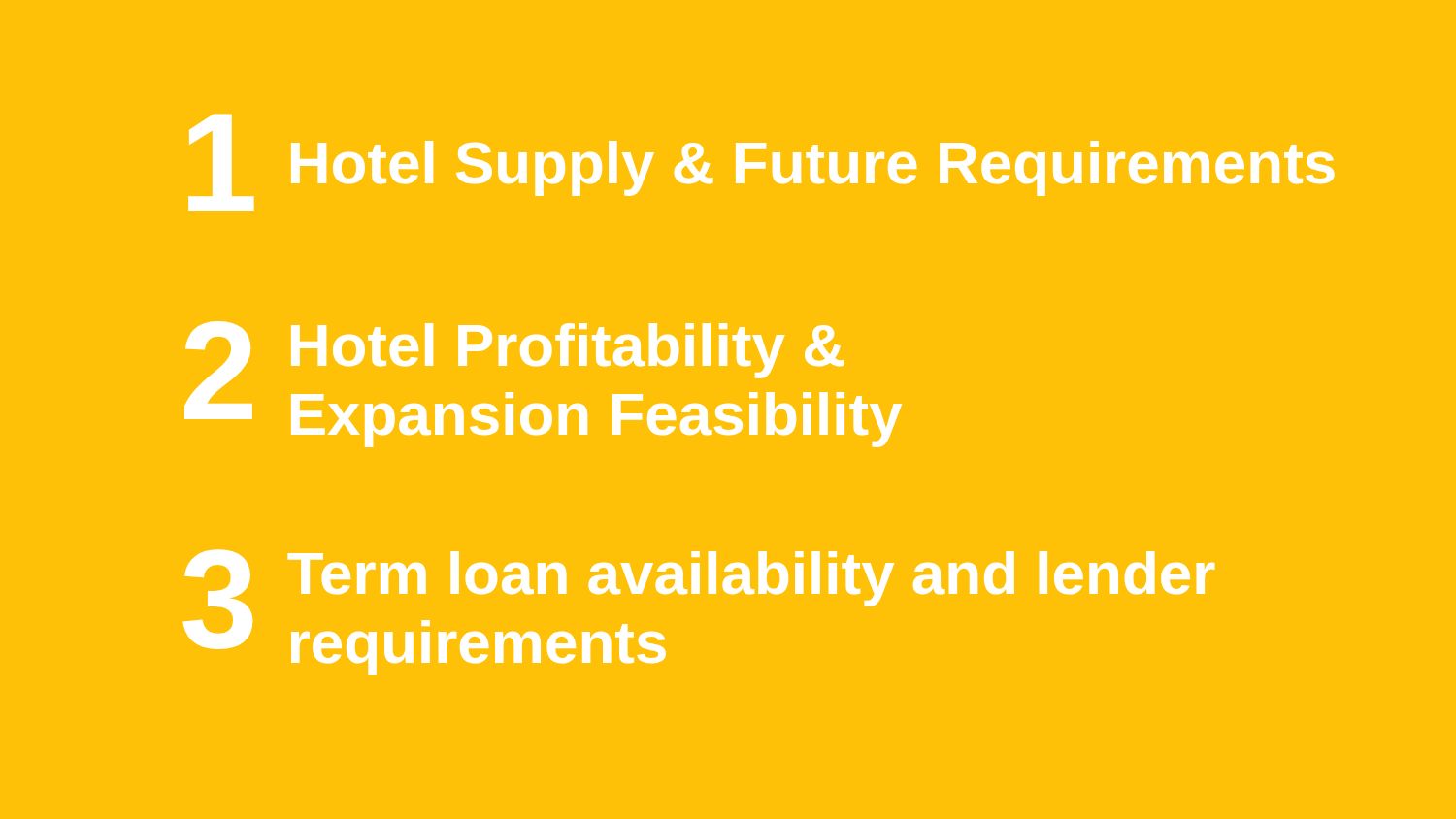The height and width of the screenshot is (819, 1456).
Task: Select the list item containing "1 Hotel Supply & Future Requirements"
Action: (x=758, y=163)
